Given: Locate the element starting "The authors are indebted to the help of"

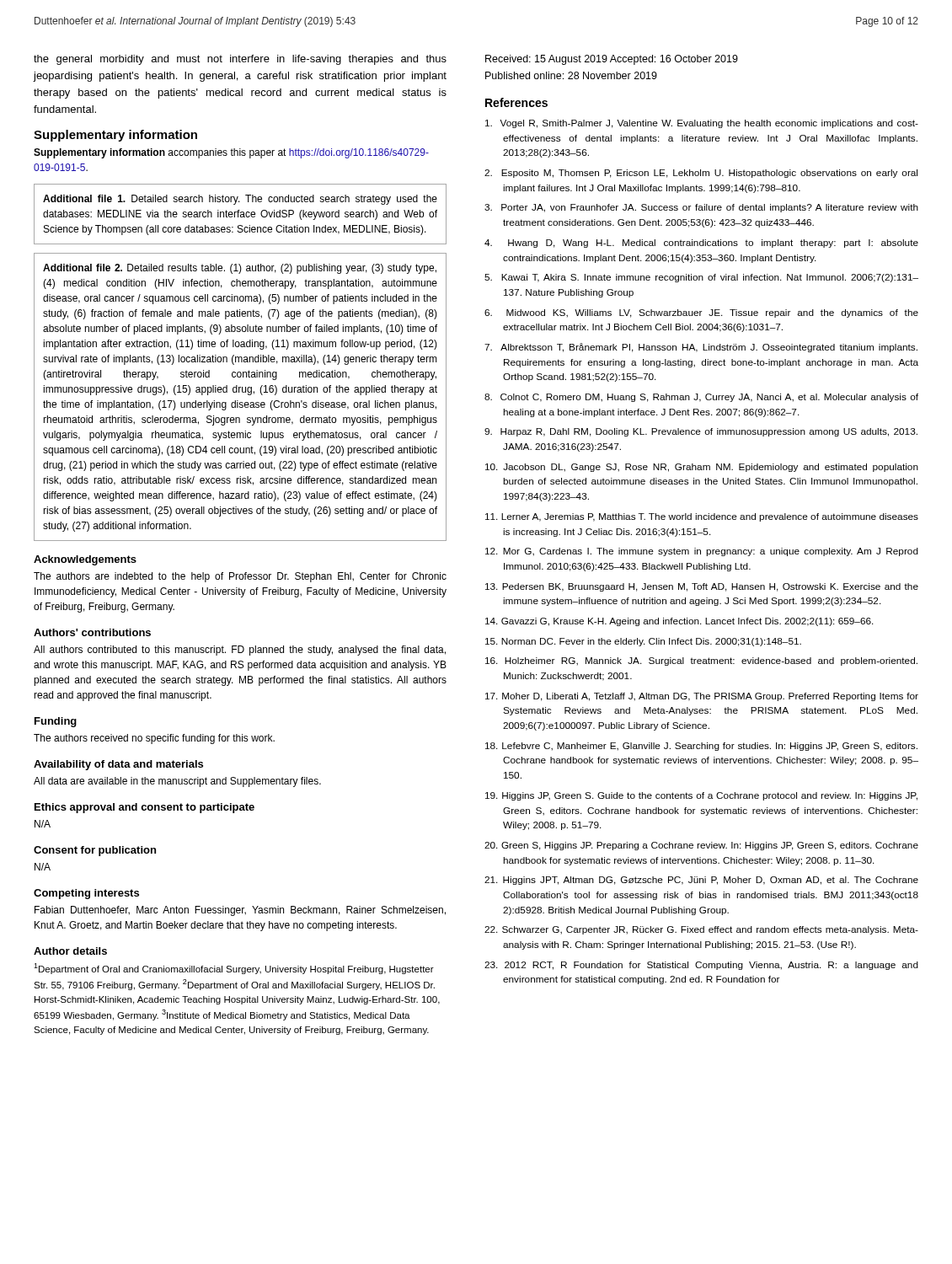Looking at the screenshot, I should pyautogui.click(x=240, y=591).
